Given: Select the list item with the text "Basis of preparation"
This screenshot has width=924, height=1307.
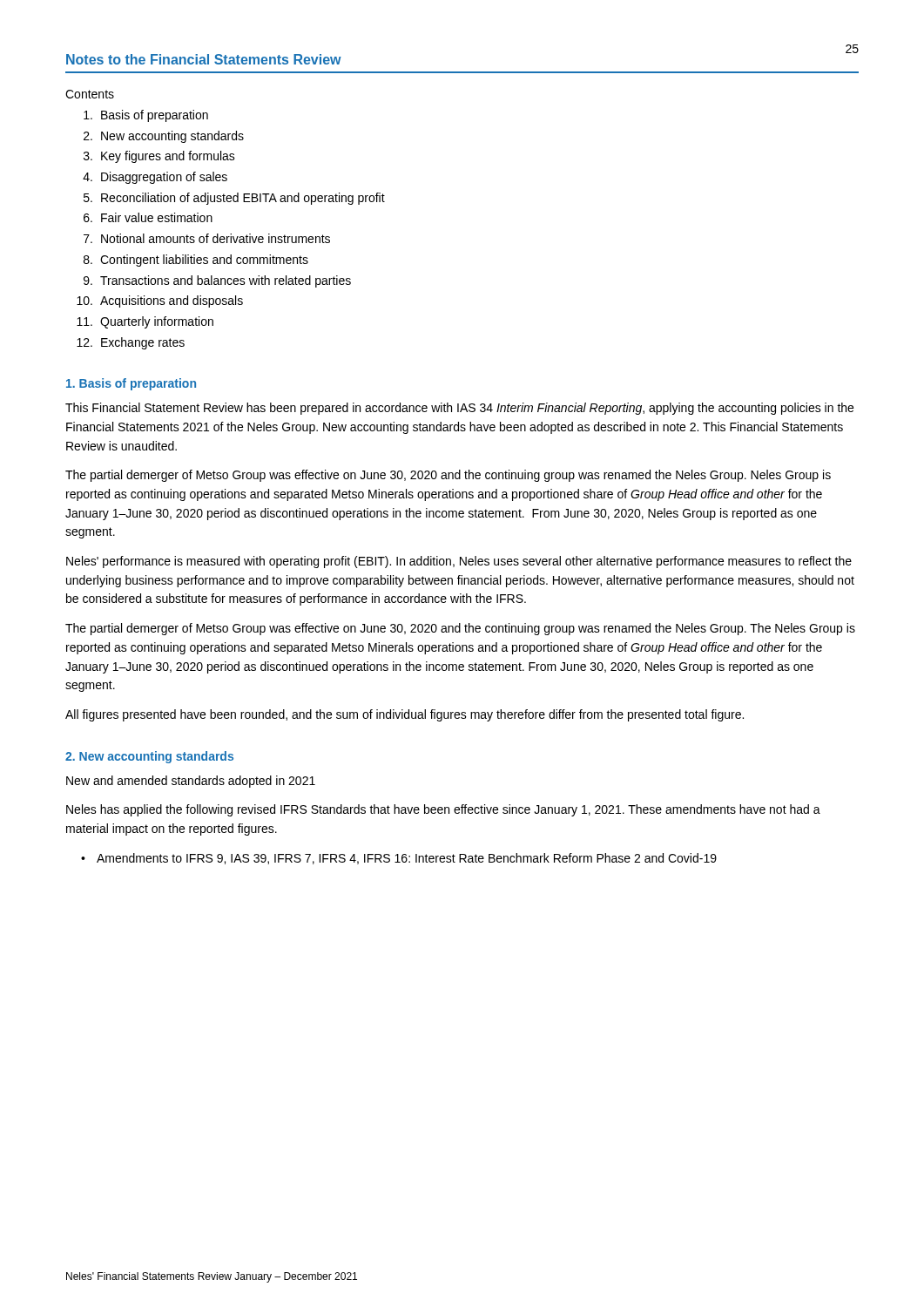Looking at the screenshot, I should click(x=137, y=116).
